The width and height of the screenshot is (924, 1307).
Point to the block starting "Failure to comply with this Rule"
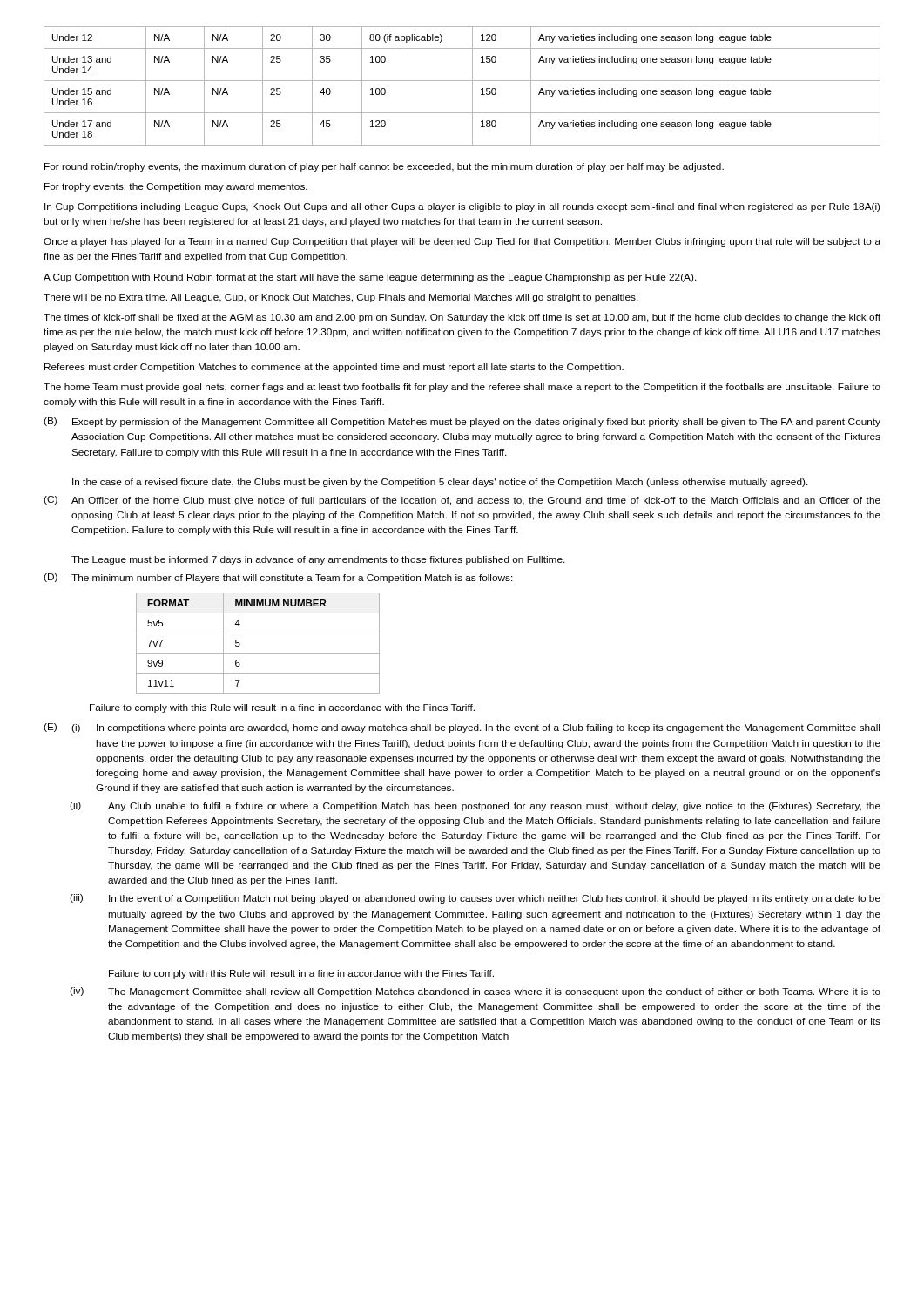282,708
